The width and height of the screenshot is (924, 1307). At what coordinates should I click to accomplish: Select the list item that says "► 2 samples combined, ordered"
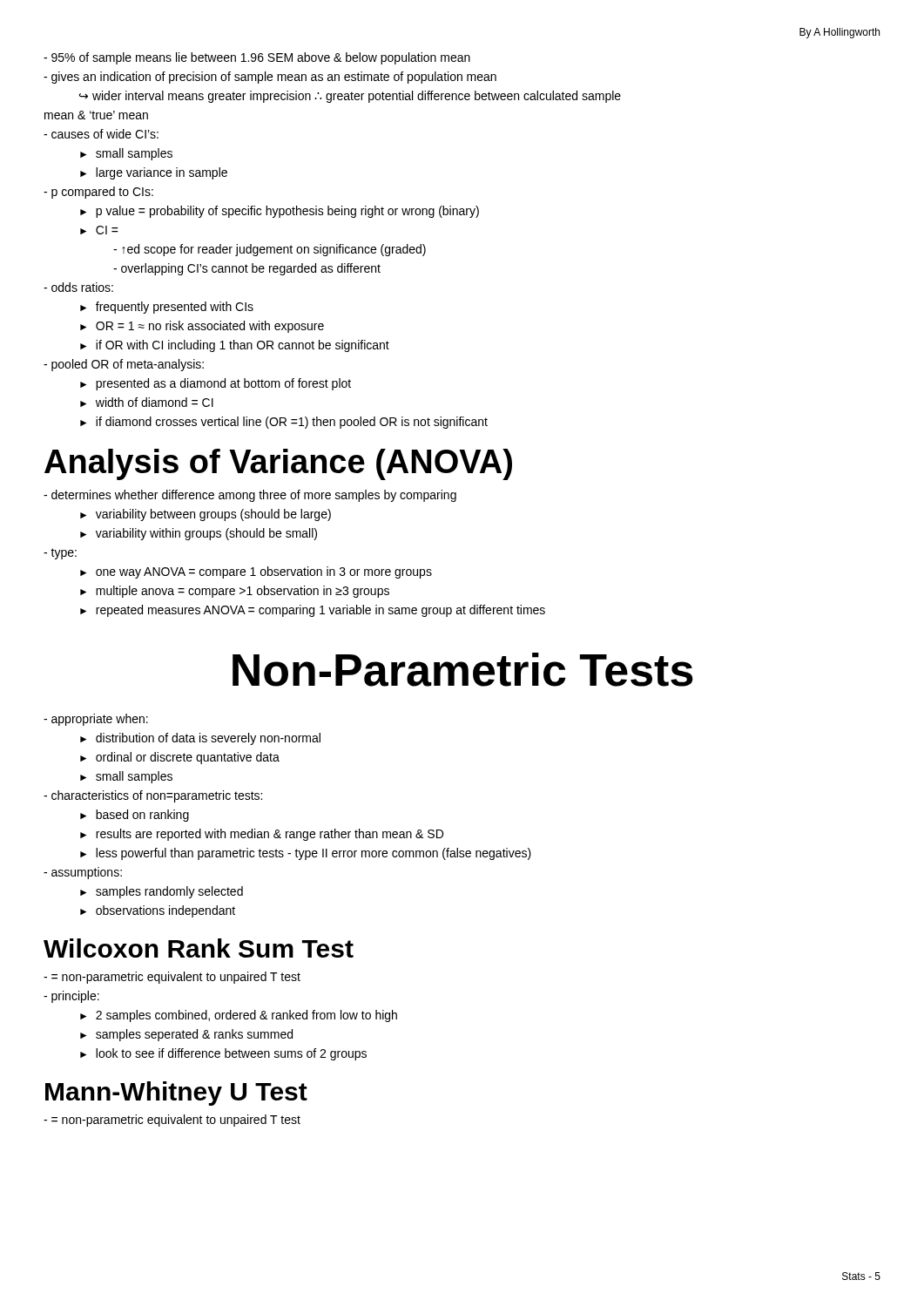pos(238,1015)
